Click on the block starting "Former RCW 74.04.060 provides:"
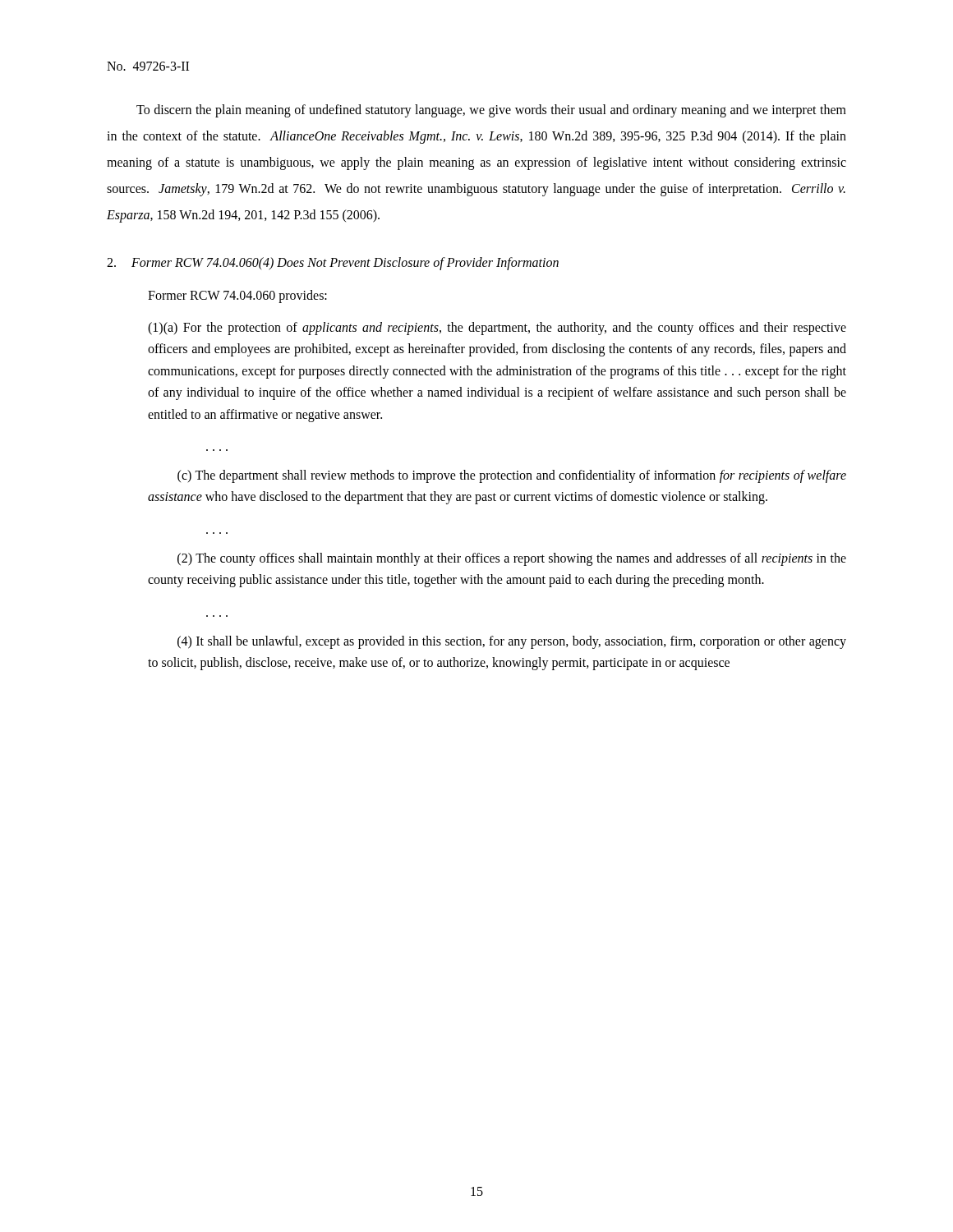Image resolution: width=953 pixels, height=1232 pixels. tap(238, 295)
